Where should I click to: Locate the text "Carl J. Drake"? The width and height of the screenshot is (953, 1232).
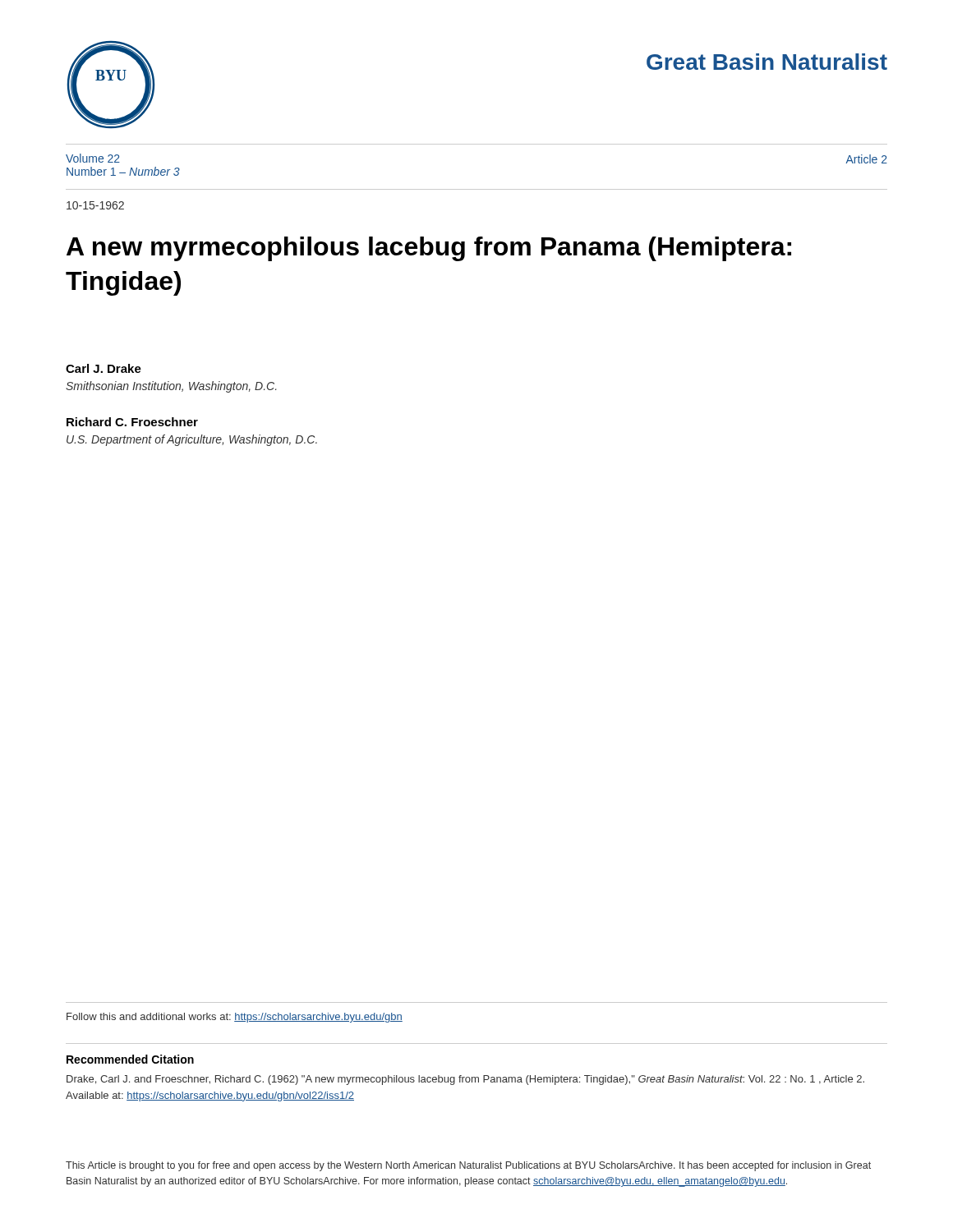click(x=103, y=368)
